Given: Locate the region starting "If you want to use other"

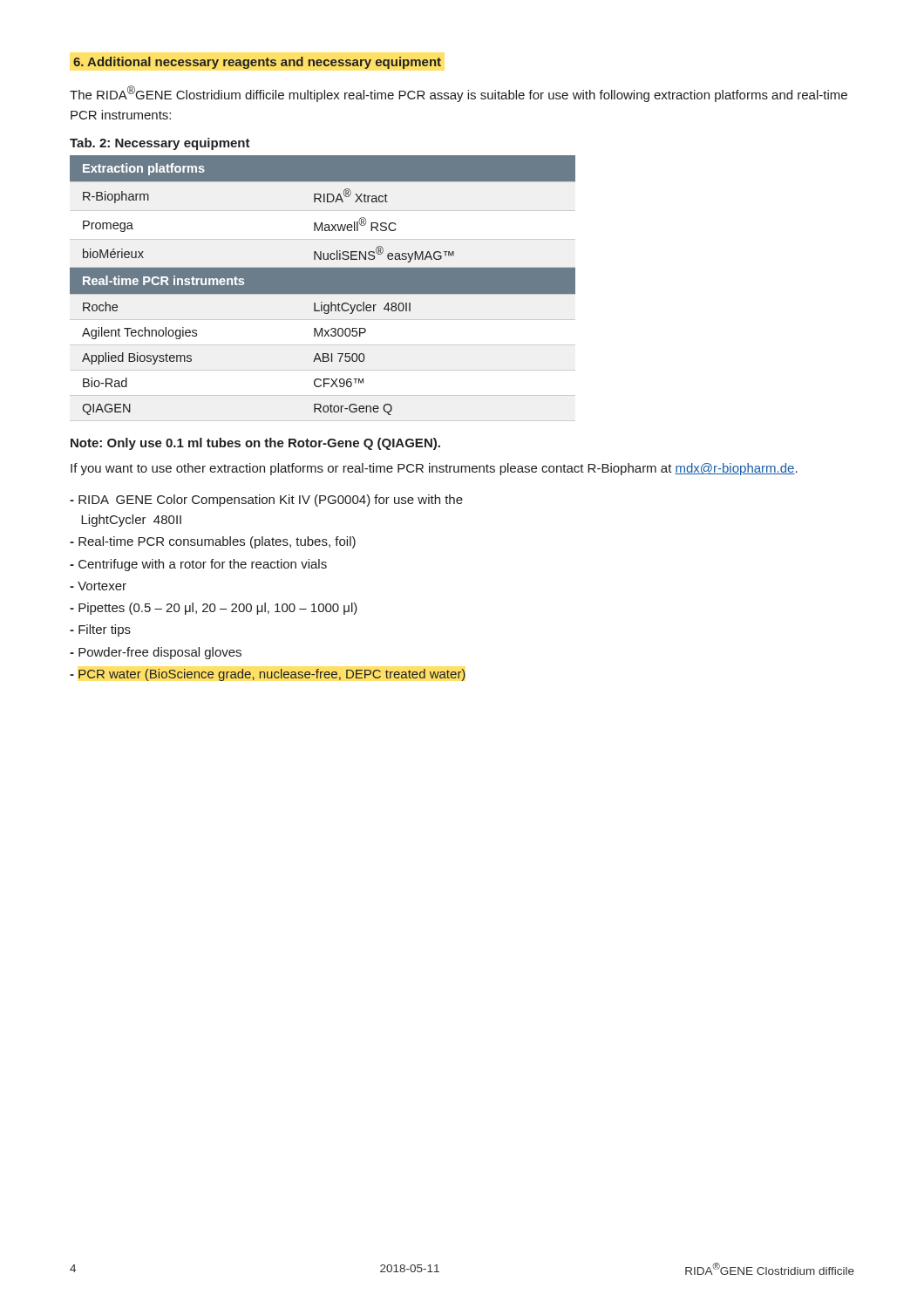Looking at the screenshot, I should click(x=434, y=468).
